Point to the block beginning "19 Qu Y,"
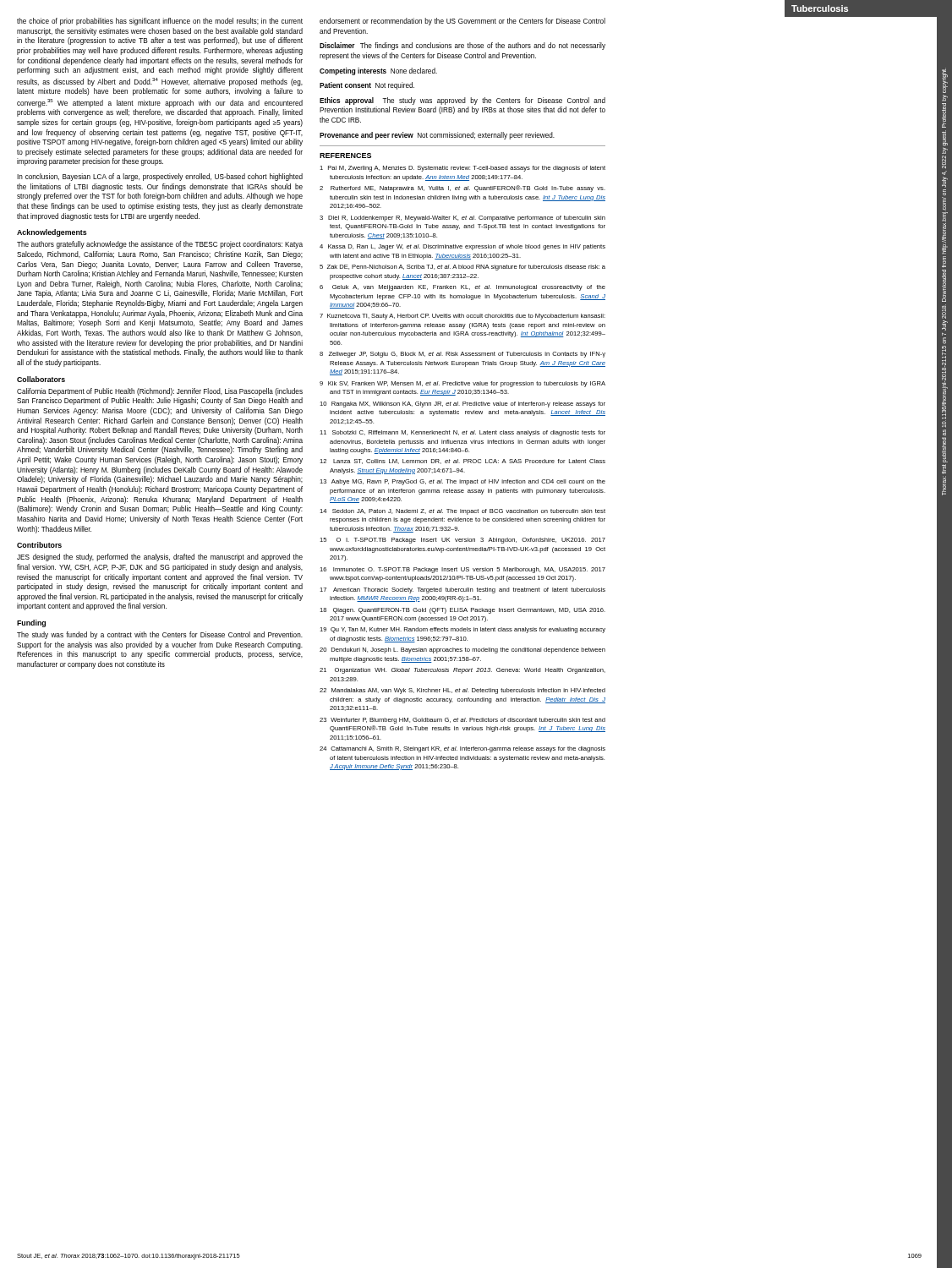Viewport: 952px width, 1268px height. 462,634
